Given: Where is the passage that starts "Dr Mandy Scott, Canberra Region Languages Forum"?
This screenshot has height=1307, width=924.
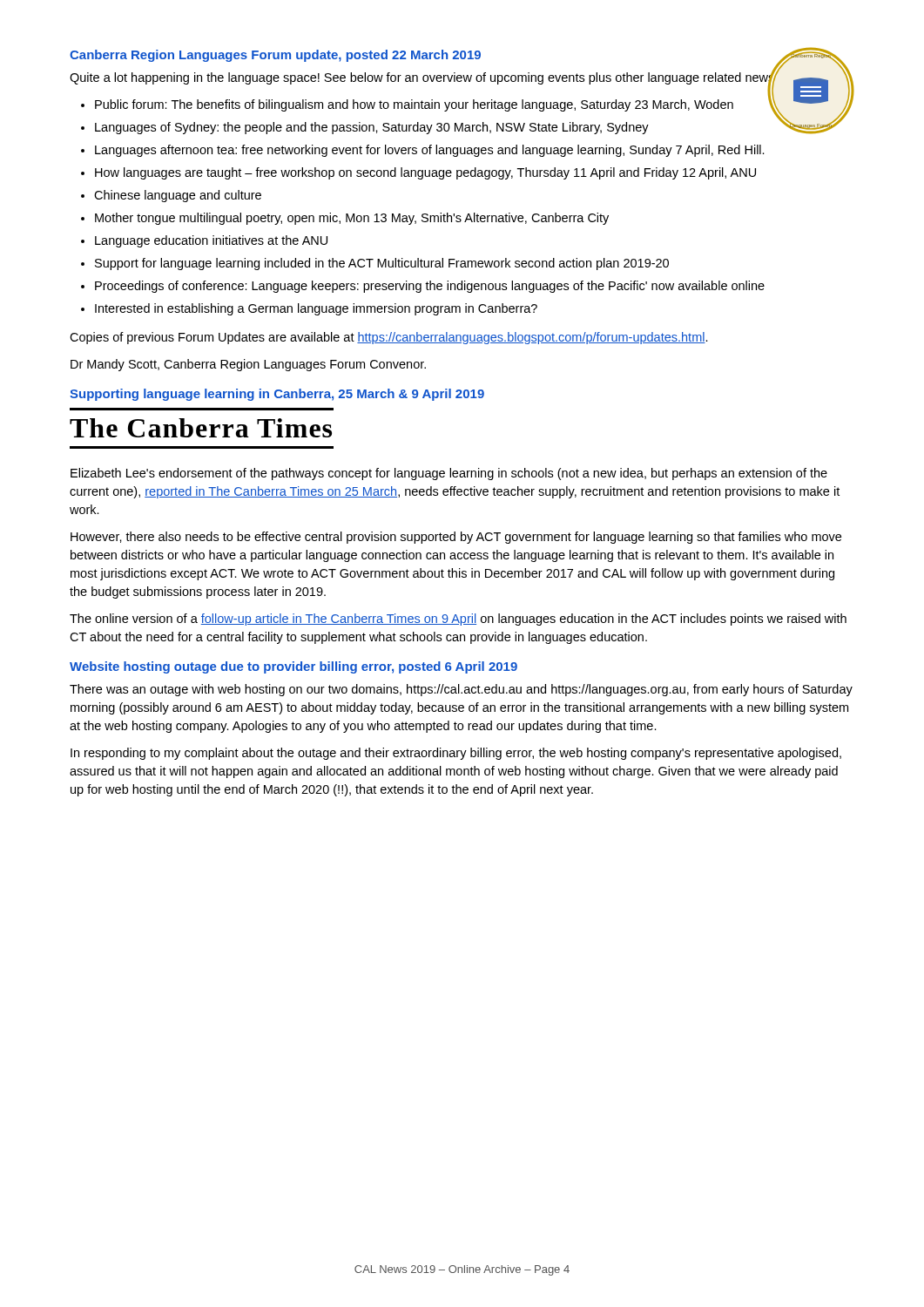Looking at the screenshot, I should tap(248, 364).
